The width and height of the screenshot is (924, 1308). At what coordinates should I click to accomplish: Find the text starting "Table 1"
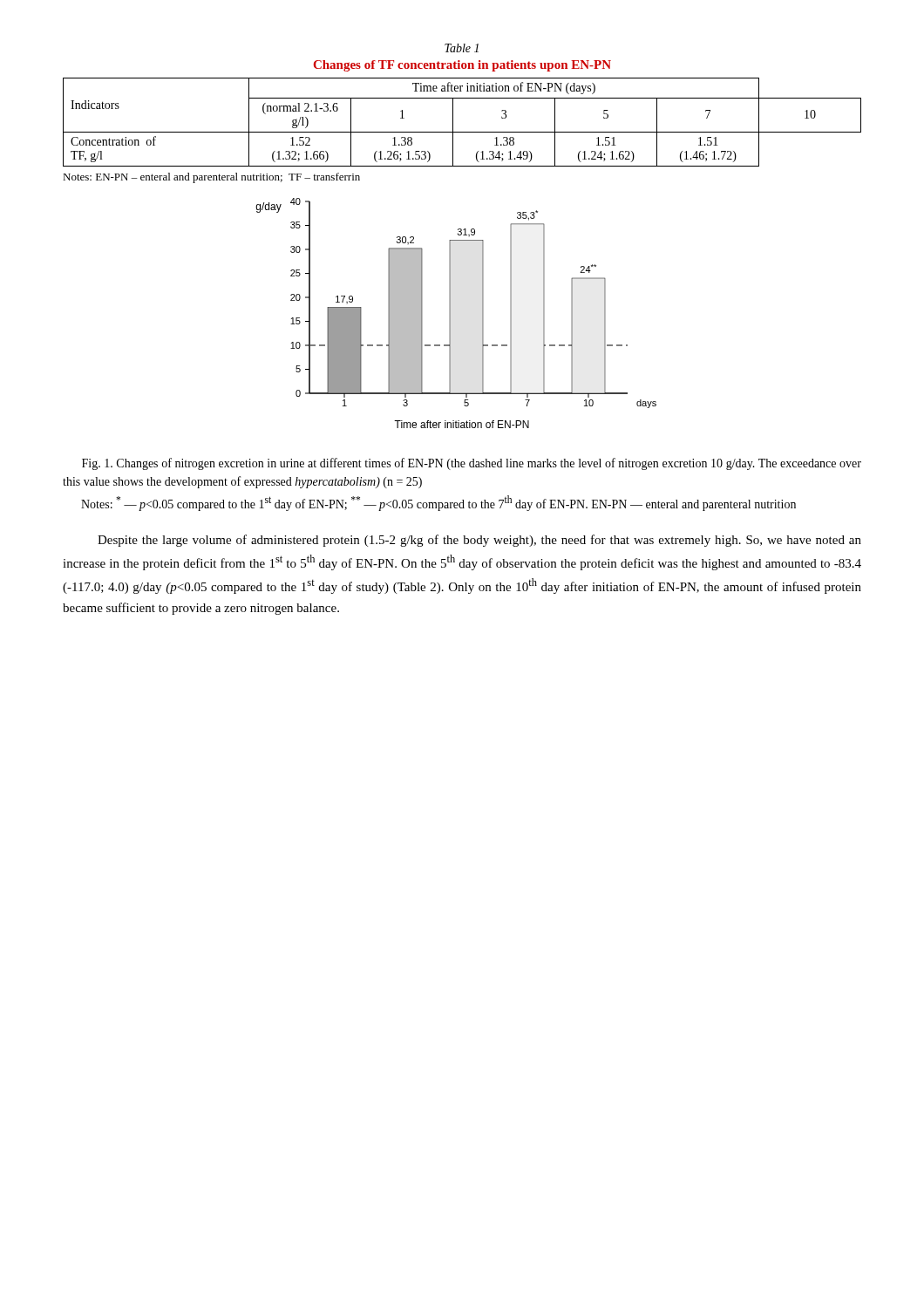click(x=462, y=48)
